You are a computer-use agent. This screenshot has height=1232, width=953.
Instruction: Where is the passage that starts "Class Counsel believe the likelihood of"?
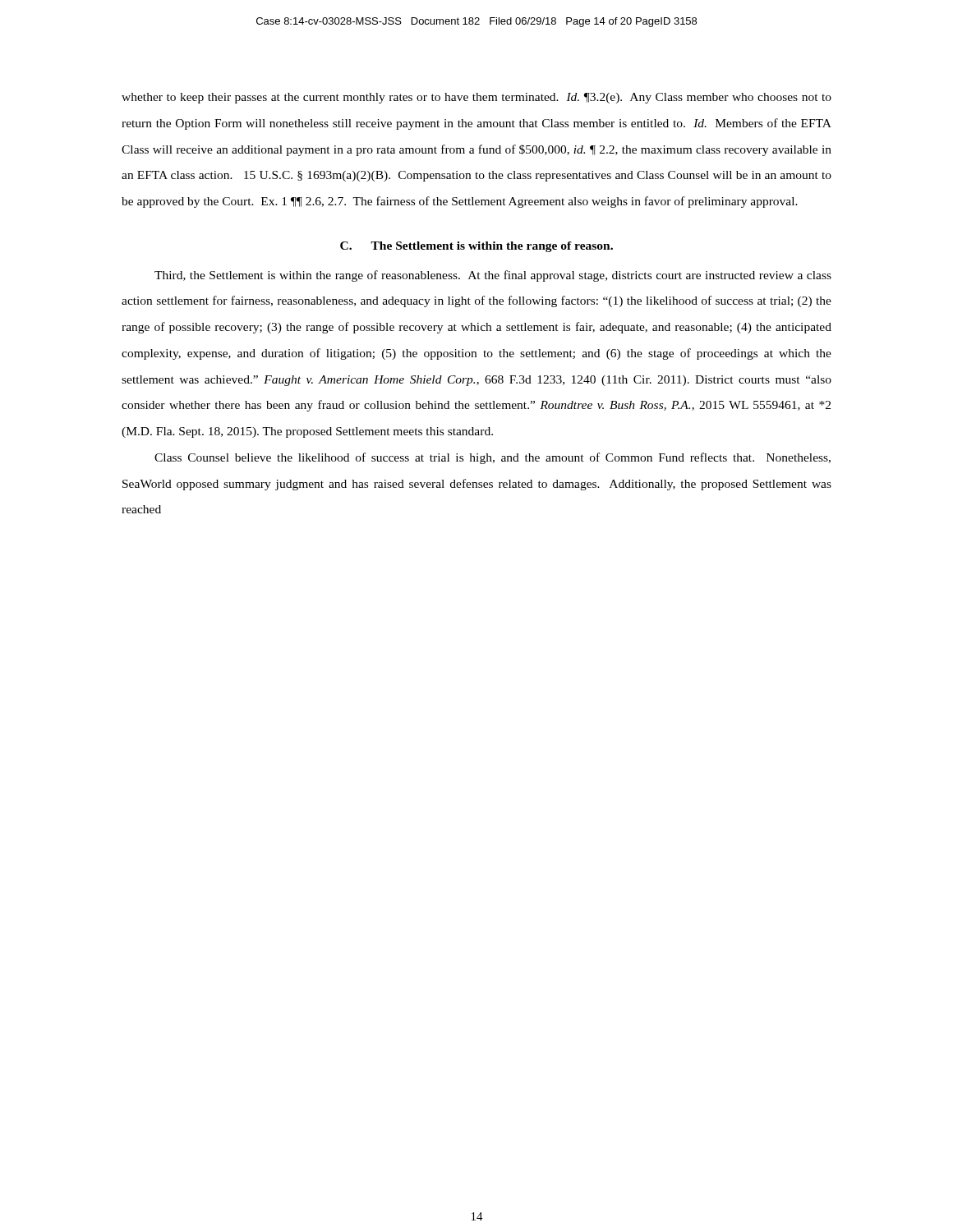click(x=476, y=483)
